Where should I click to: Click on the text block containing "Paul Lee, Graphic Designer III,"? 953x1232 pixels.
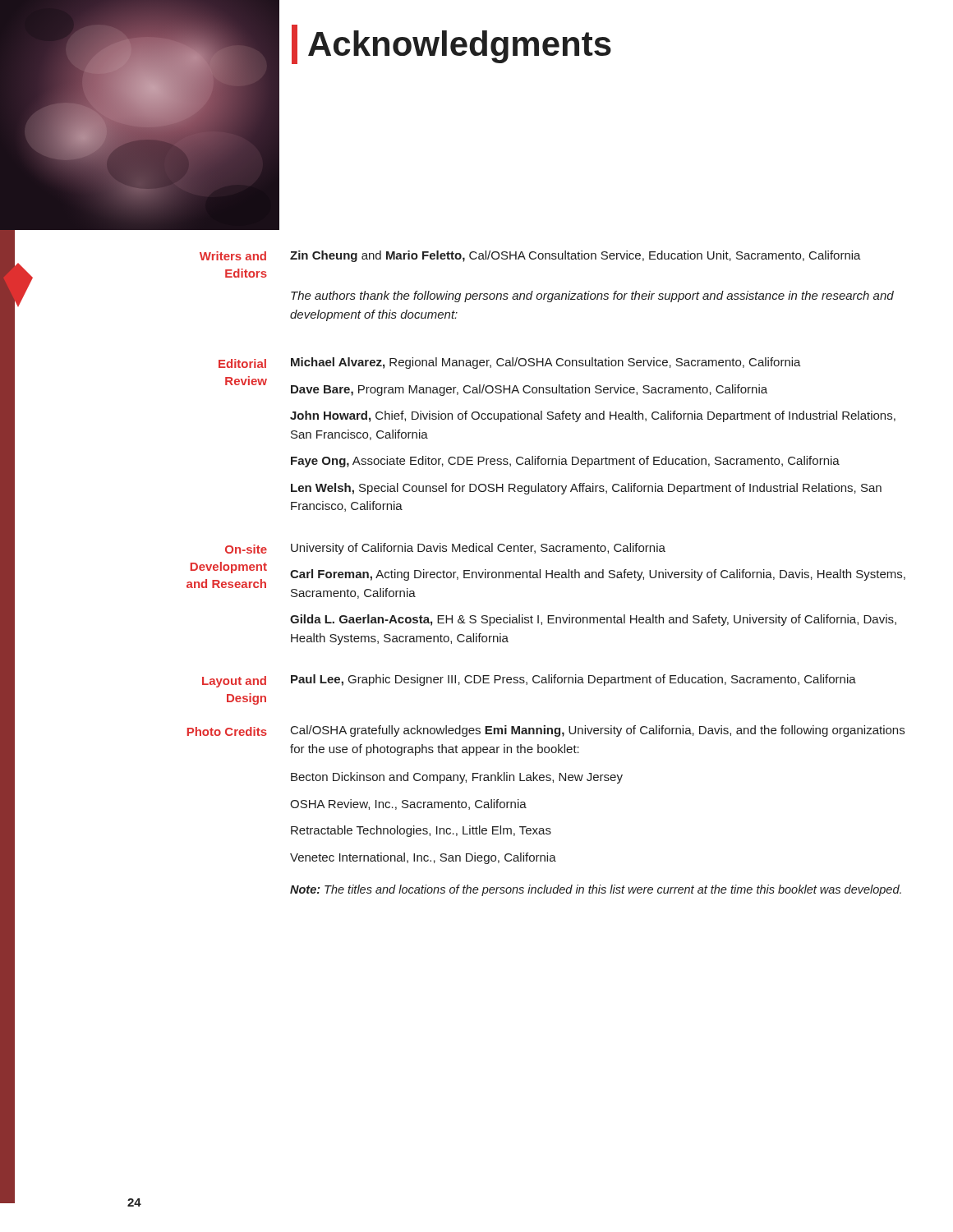pyautogui.click(x=573, y=679)
